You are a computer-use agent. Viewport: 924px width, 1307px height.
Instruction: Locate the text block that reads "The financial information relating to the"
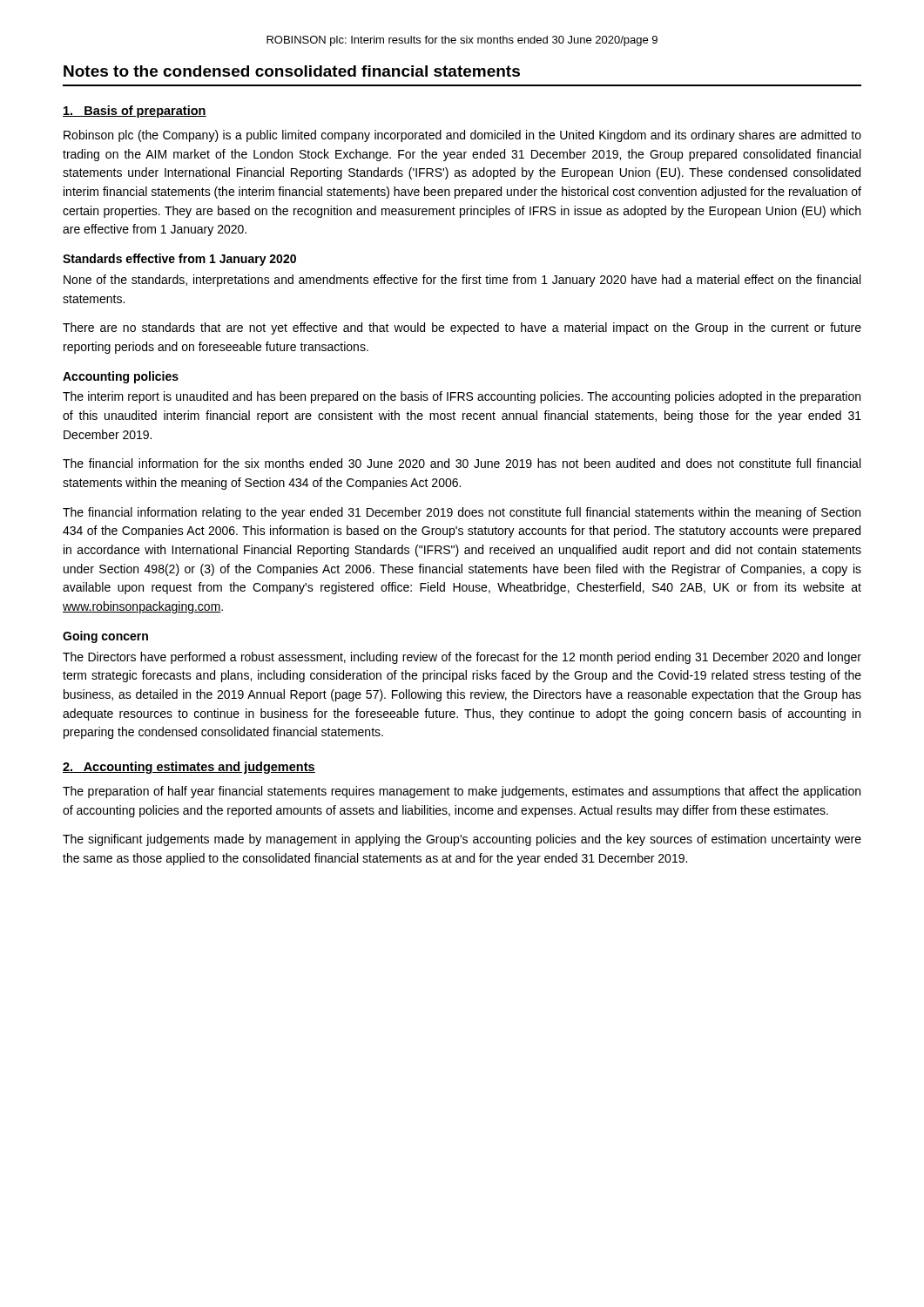462,559
